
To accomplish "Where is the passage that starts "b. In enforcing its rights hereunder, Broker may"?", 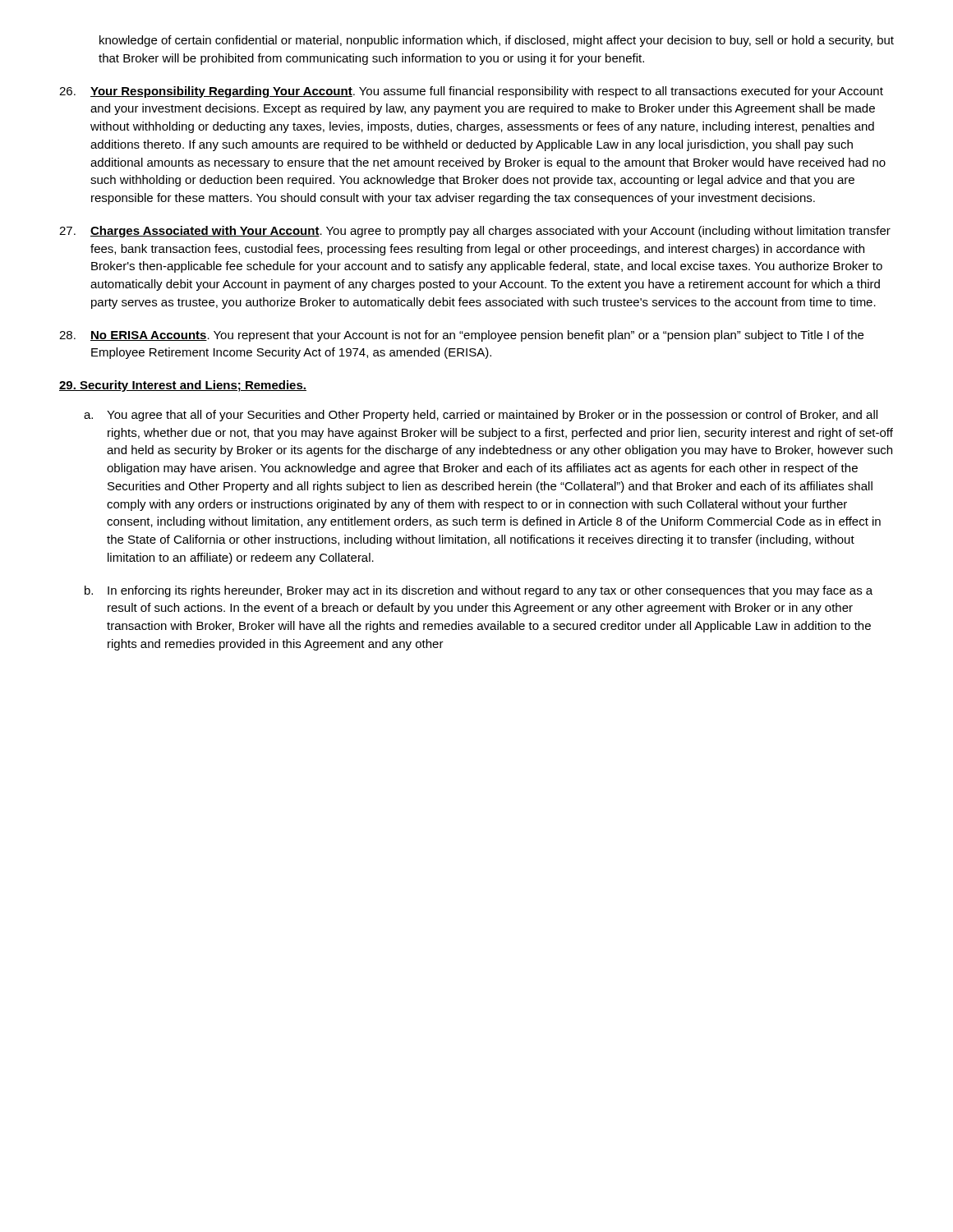I will [x=489, y=617].
